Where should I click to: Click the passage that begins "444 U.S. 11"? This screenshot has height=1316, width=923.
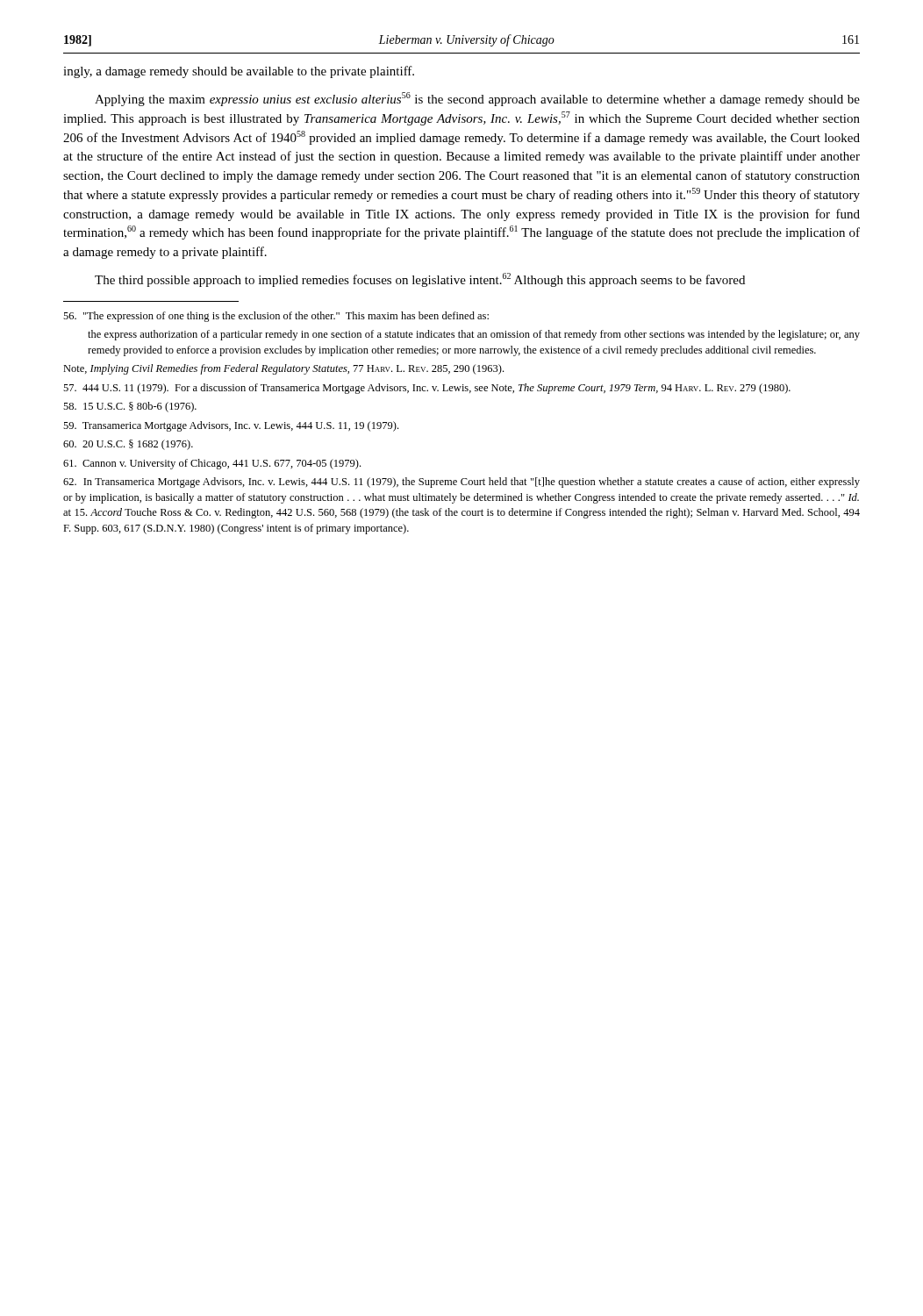pos(462,388)
